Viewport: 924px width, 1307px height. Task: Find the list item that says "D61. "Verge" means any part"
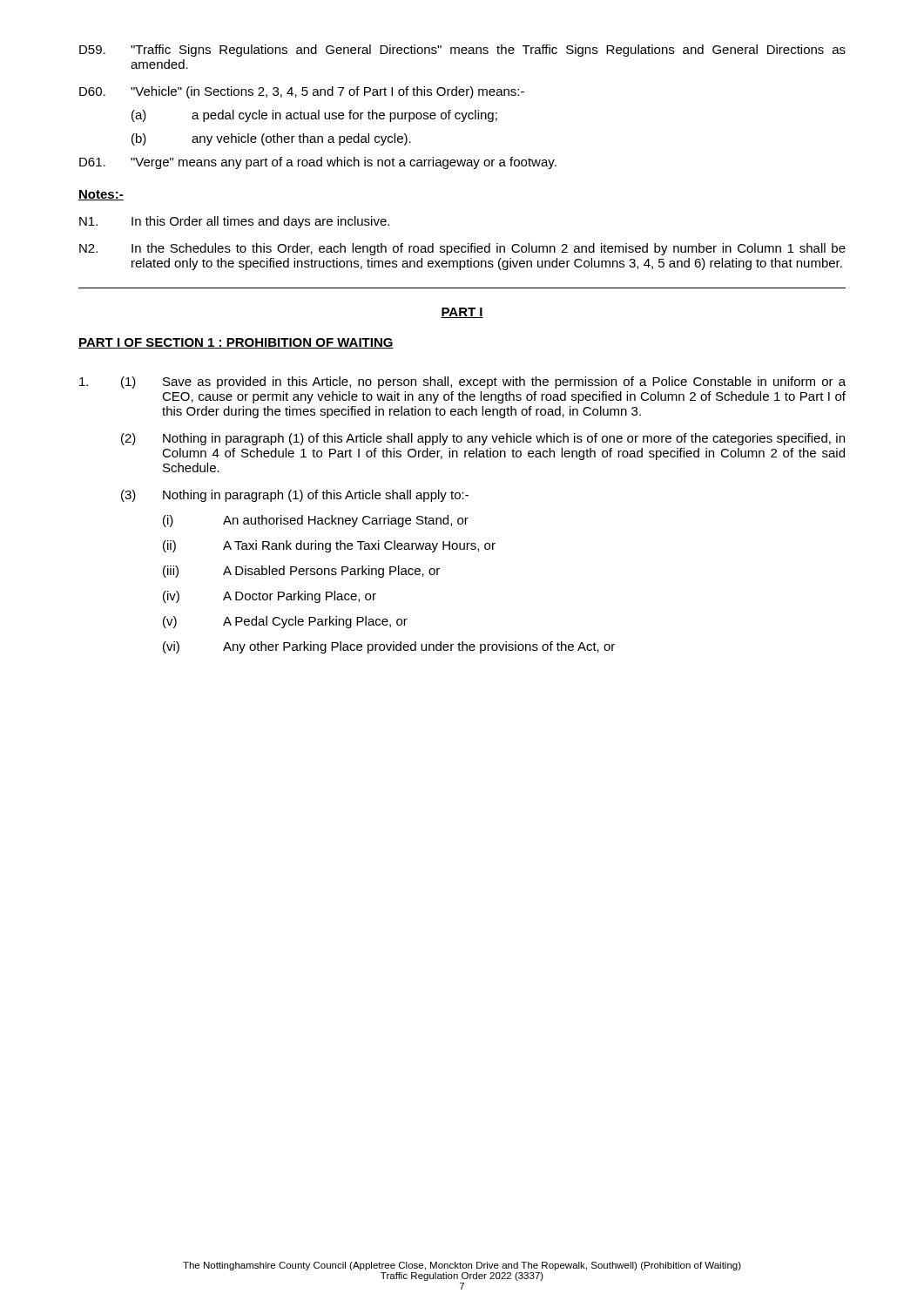coord(462,162)
